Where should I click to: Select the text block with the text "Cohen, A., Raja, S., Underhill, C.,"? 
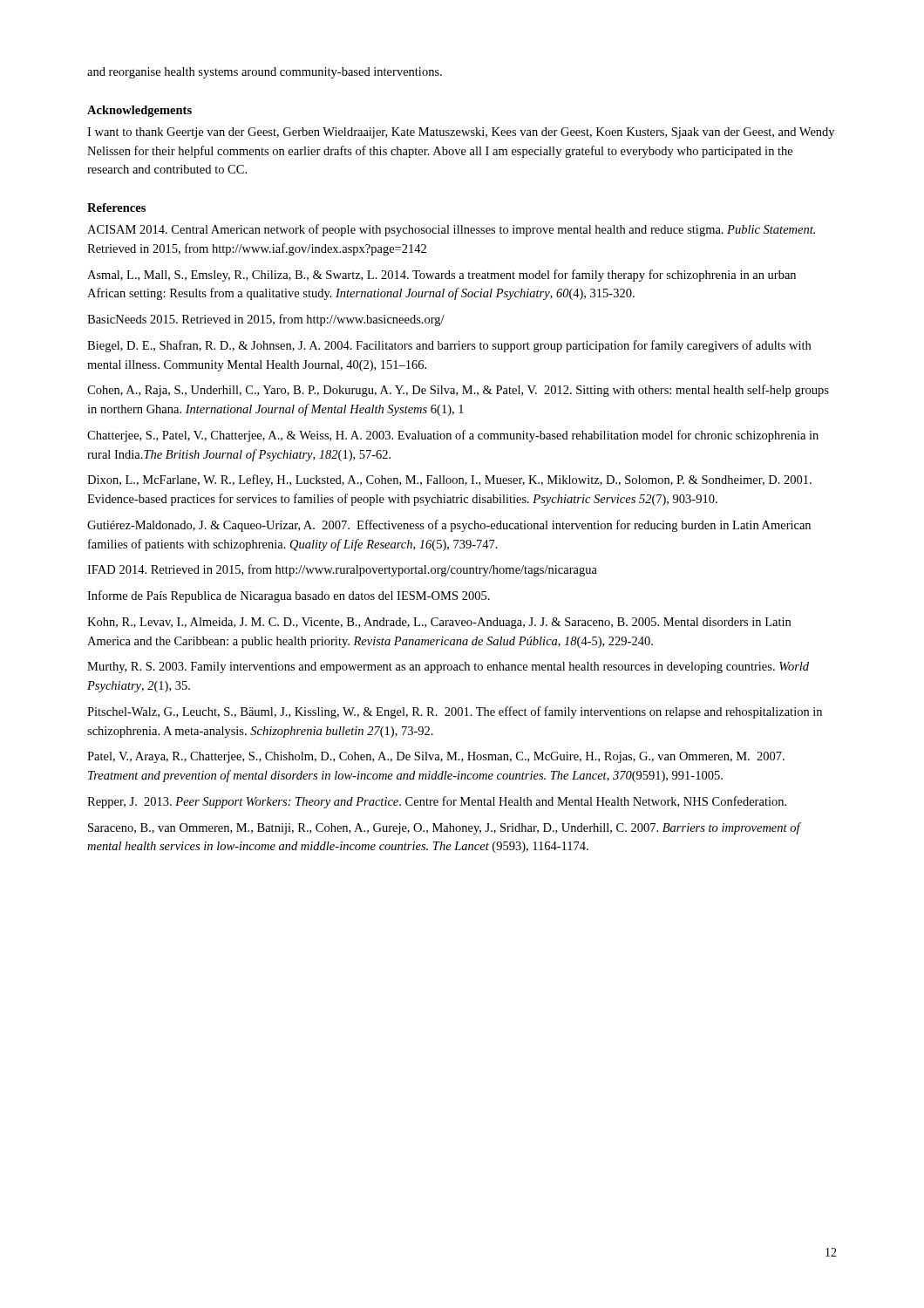click(x=462, y=400)
